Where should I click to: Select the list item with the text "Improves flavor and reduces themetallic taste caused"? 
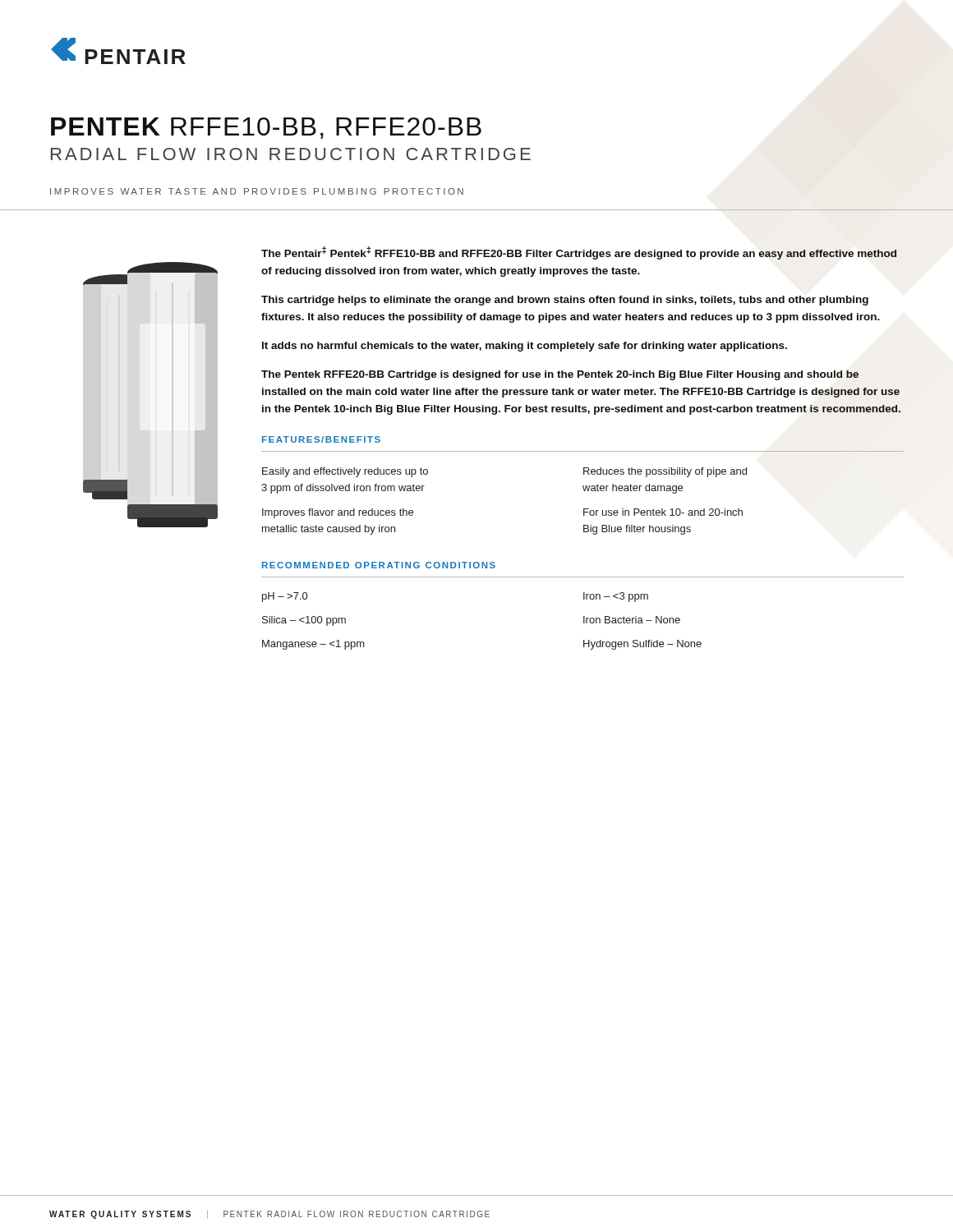[x=414, y=521]
